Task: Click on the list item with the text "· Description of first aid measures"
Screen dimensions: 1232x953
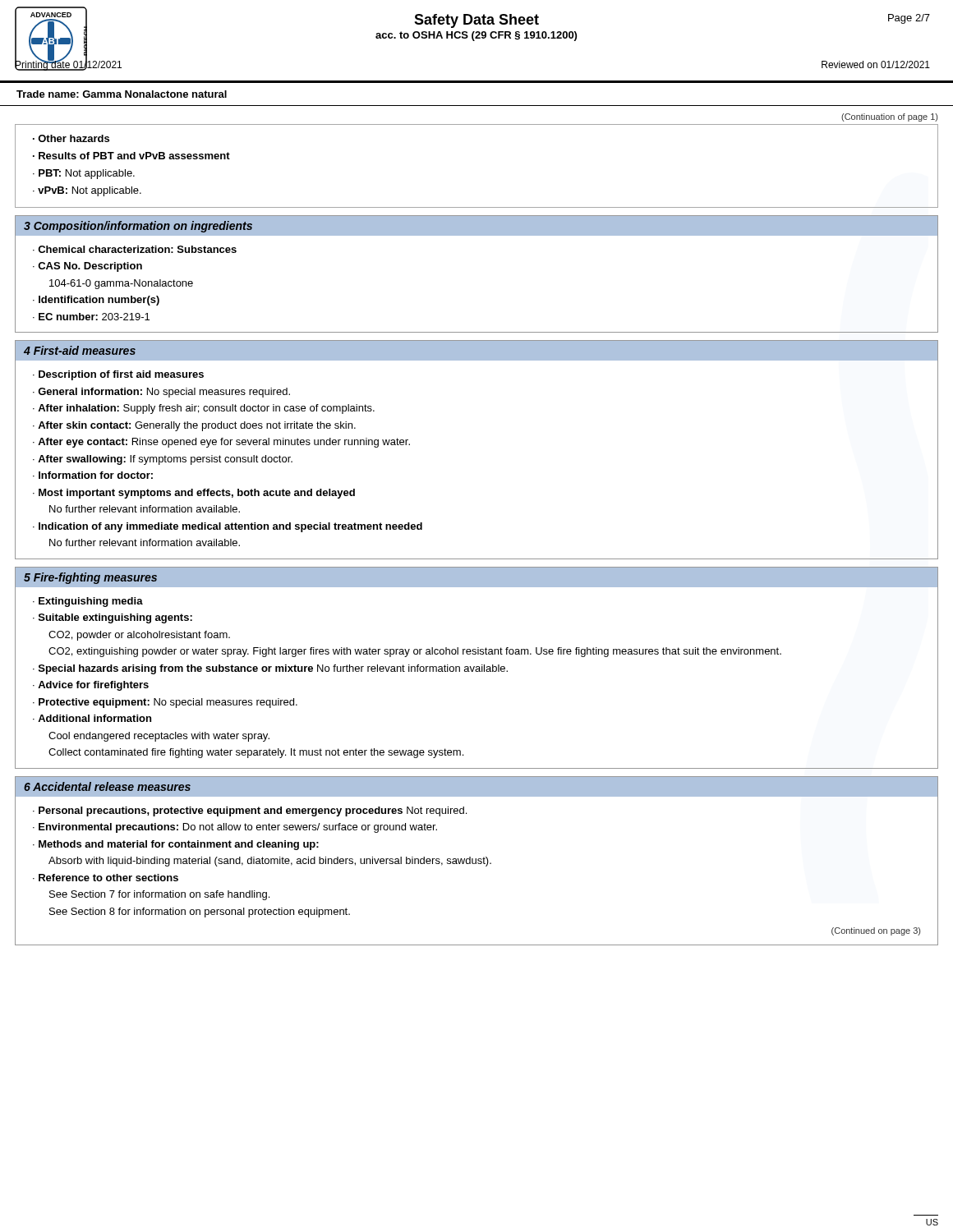Action: (x=118, y=374)
